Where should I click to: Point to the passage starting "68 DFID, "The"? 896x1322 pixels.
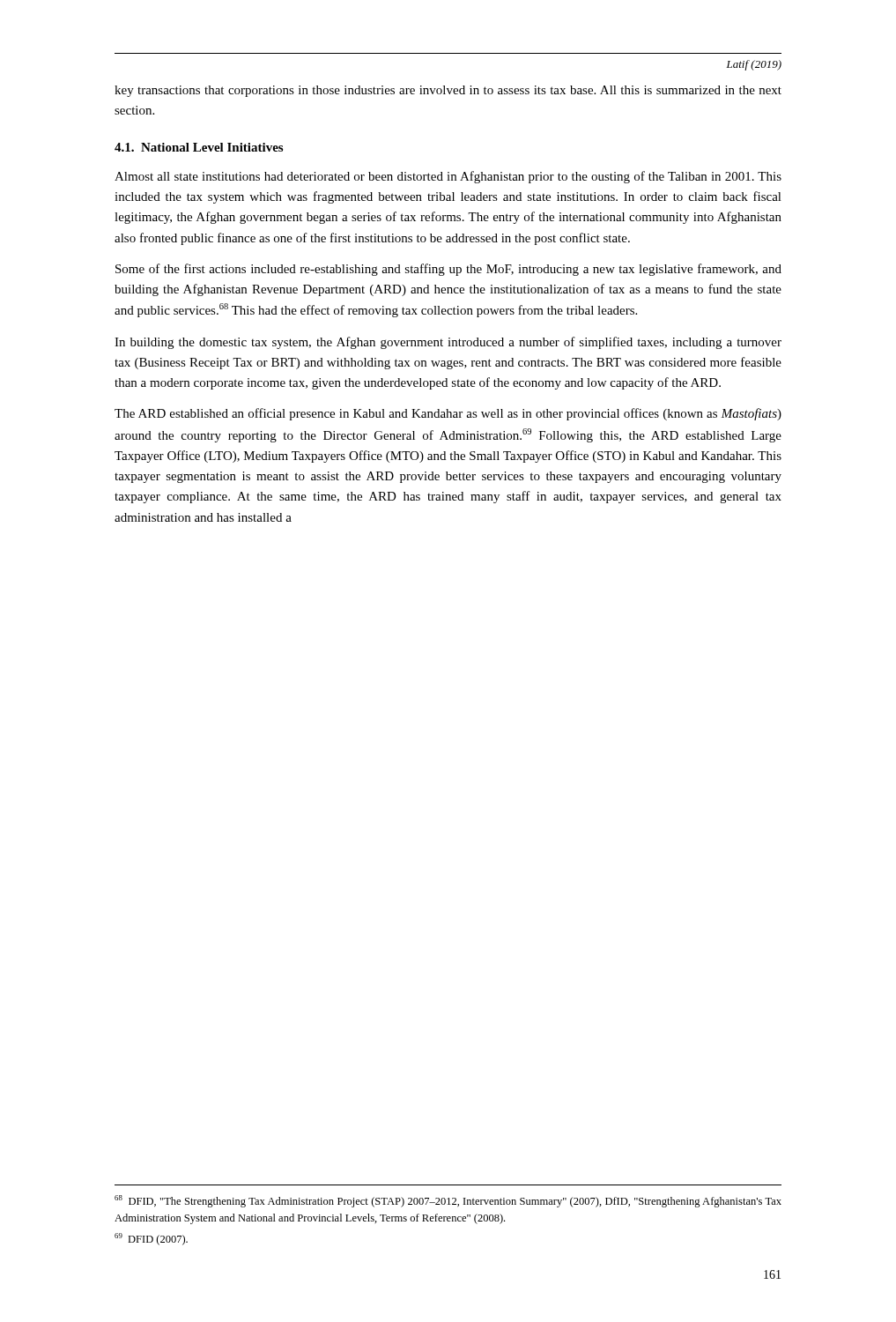point(448,1209)
